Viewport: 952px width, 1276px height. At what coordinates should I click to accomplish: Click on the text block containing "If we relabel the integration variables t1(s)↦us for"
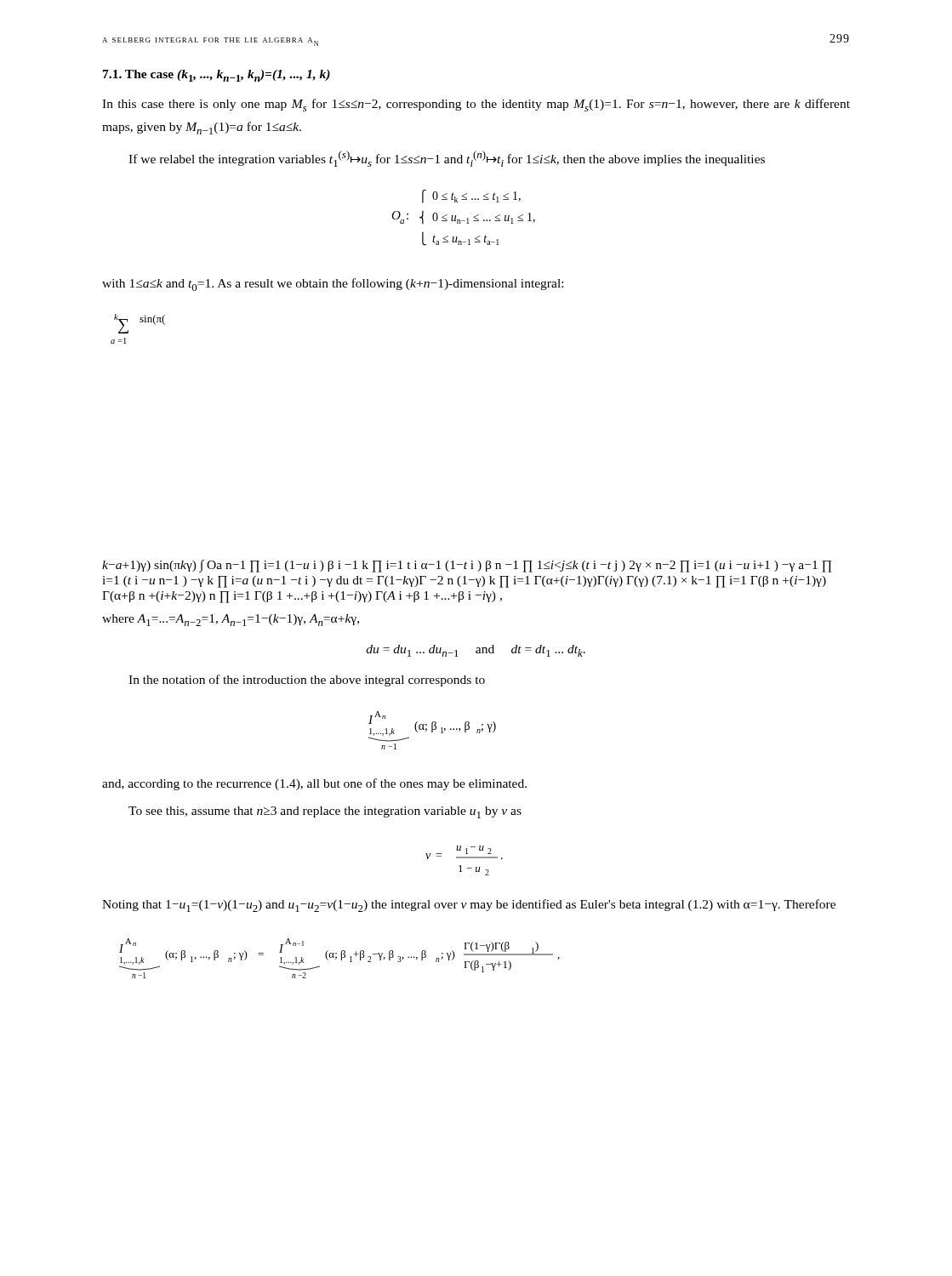(x=447, y=159)
